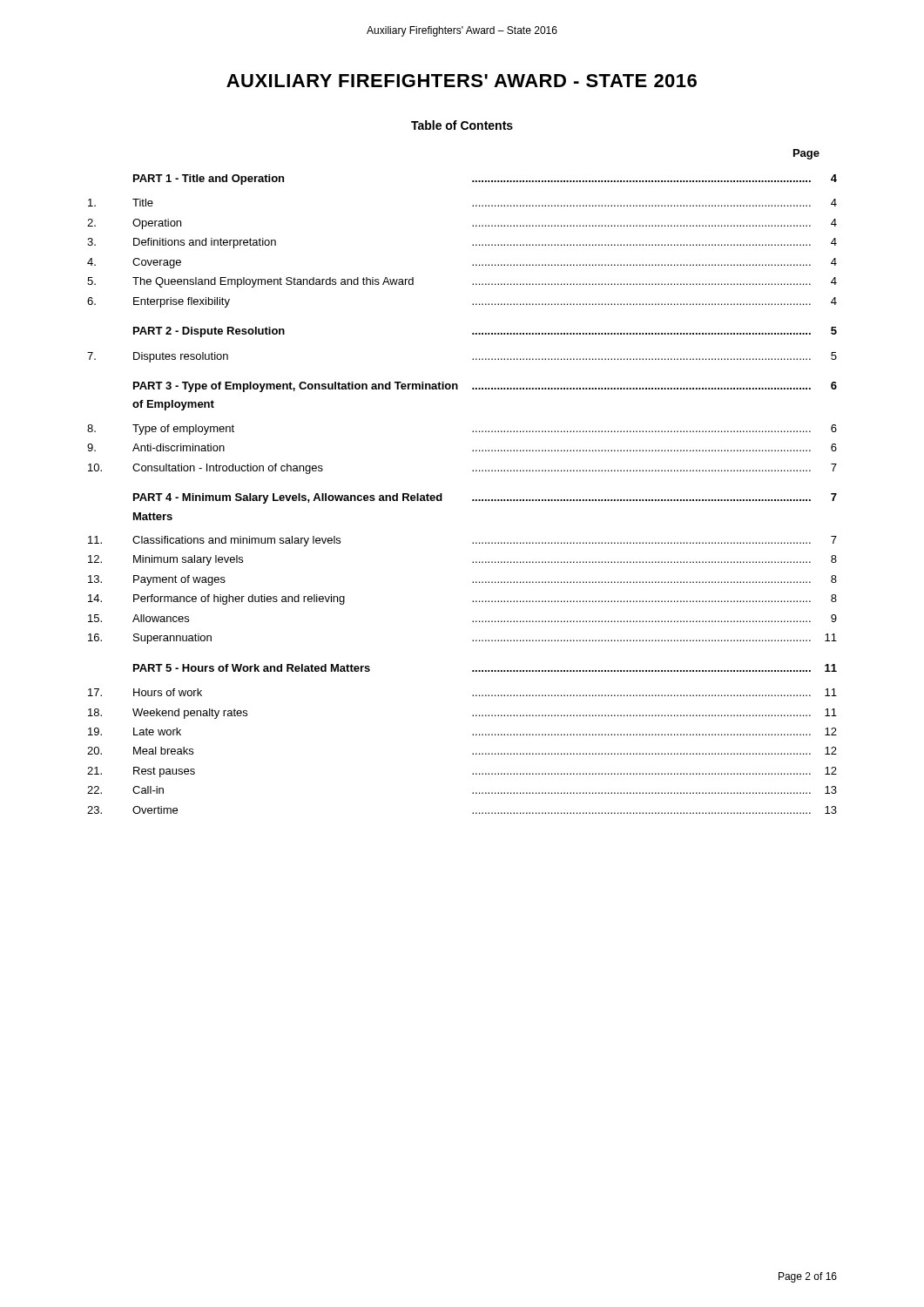Find the section header that says "Table of Contents"
This screenshot has height=1307, width=924.
click(462, 125)
